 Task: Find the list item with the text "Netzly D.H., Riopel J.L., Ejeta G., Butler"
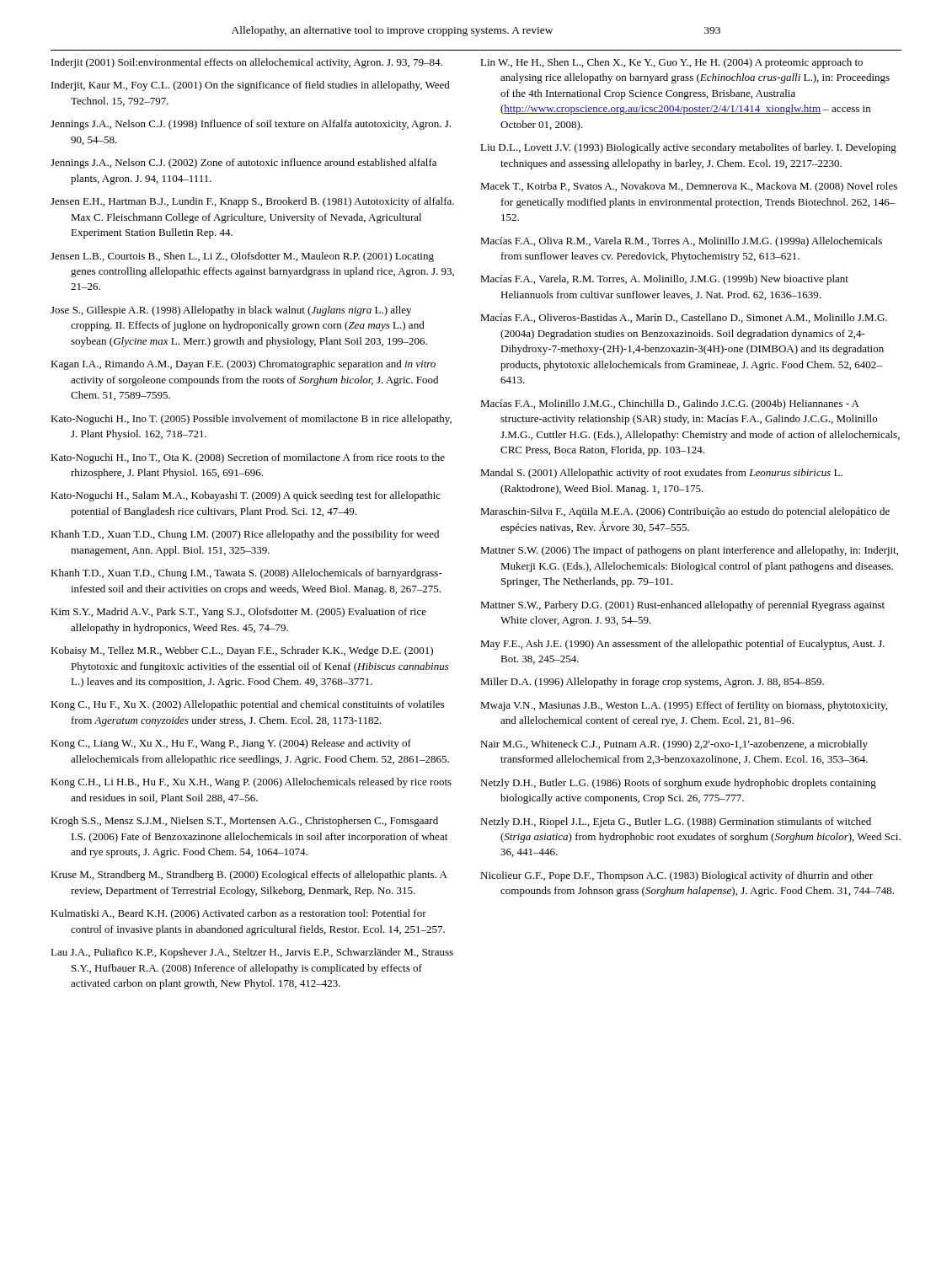point(691,836)
